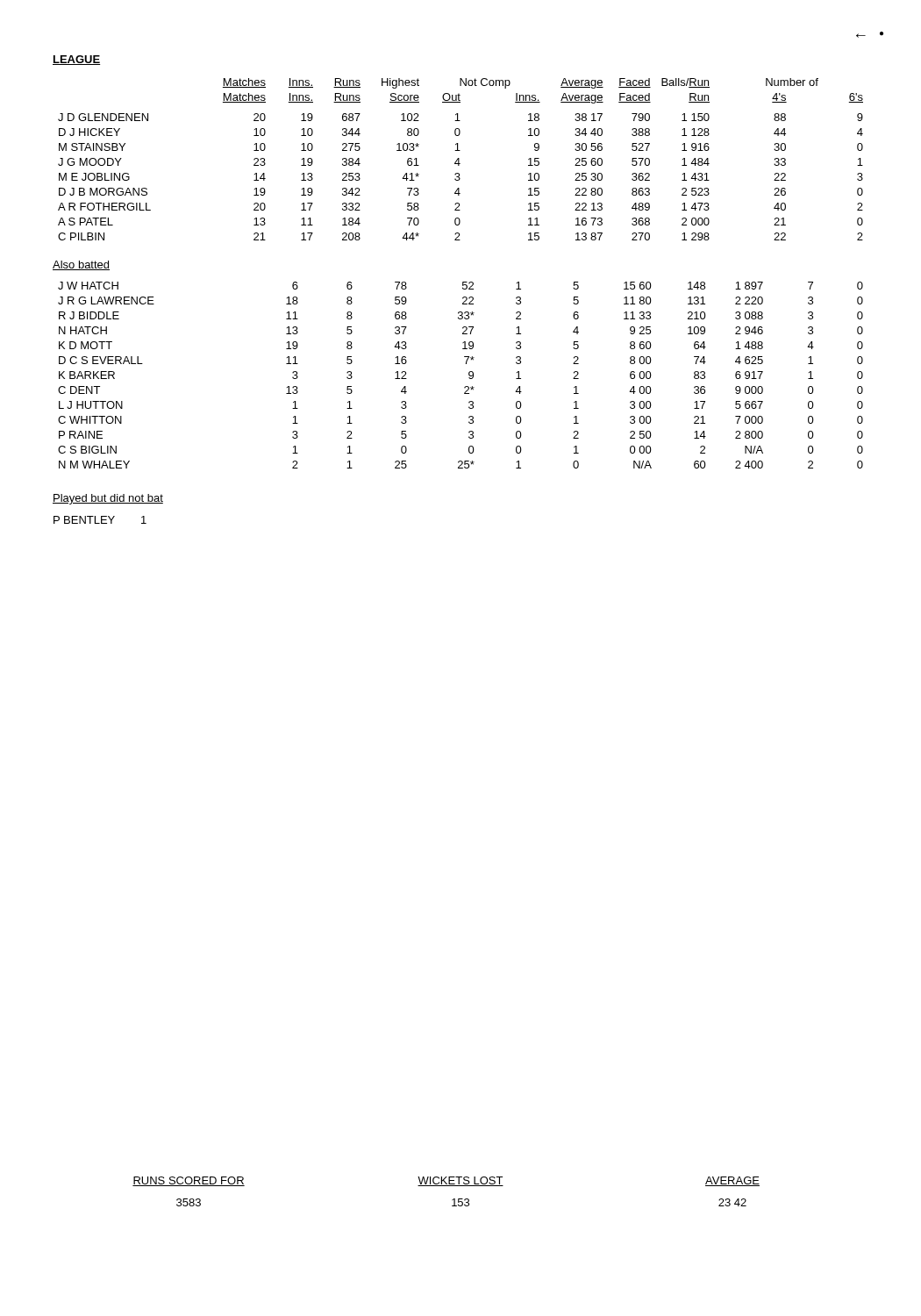Navigate to the text block starting "Also batted"
This screenshot has height=1316, width=921.
click(81, 265)
